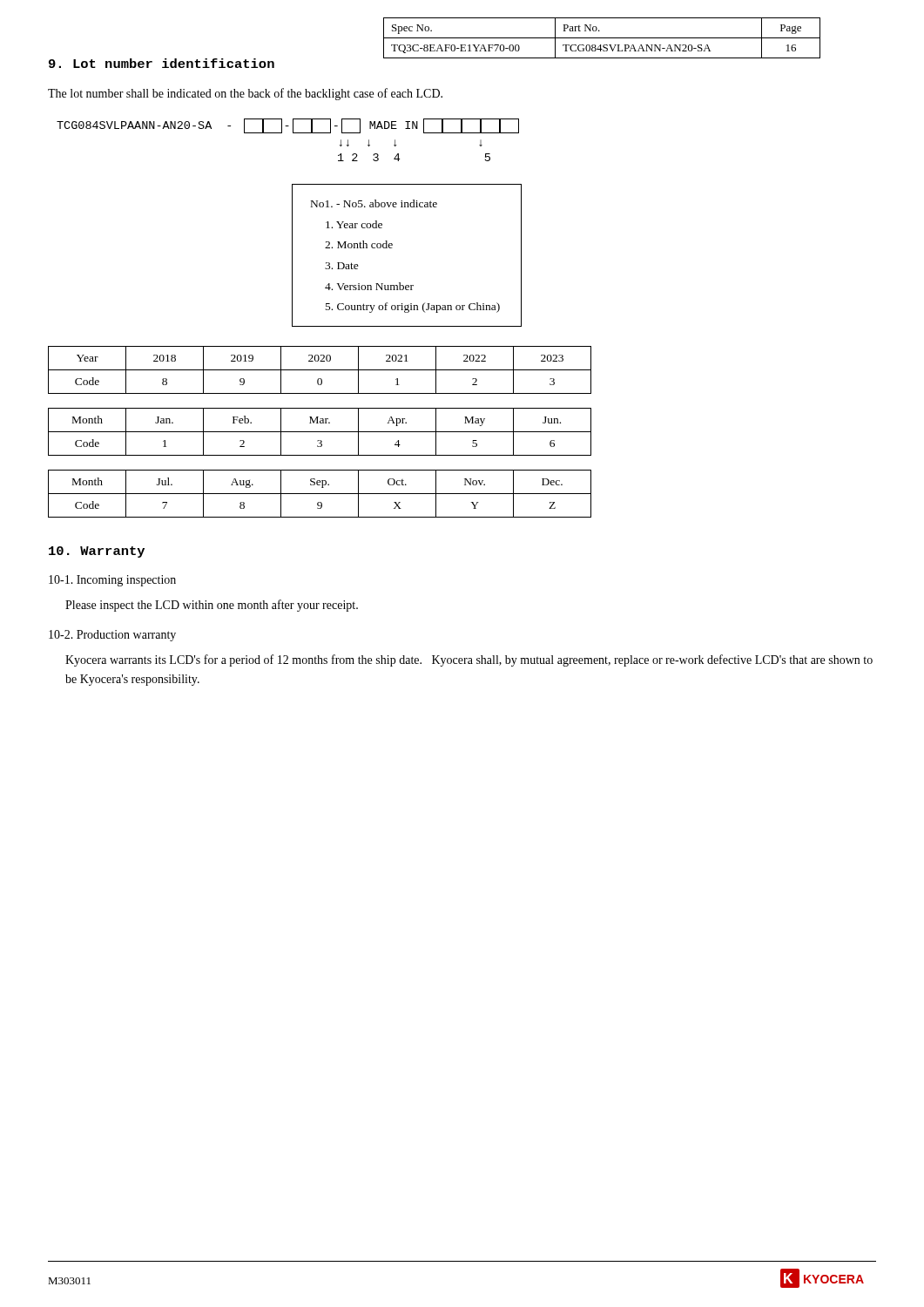Screen dimensions: 1307x924
Task: Click on the region starting "9. Lot number identification"
Action: tap(161, 64)
